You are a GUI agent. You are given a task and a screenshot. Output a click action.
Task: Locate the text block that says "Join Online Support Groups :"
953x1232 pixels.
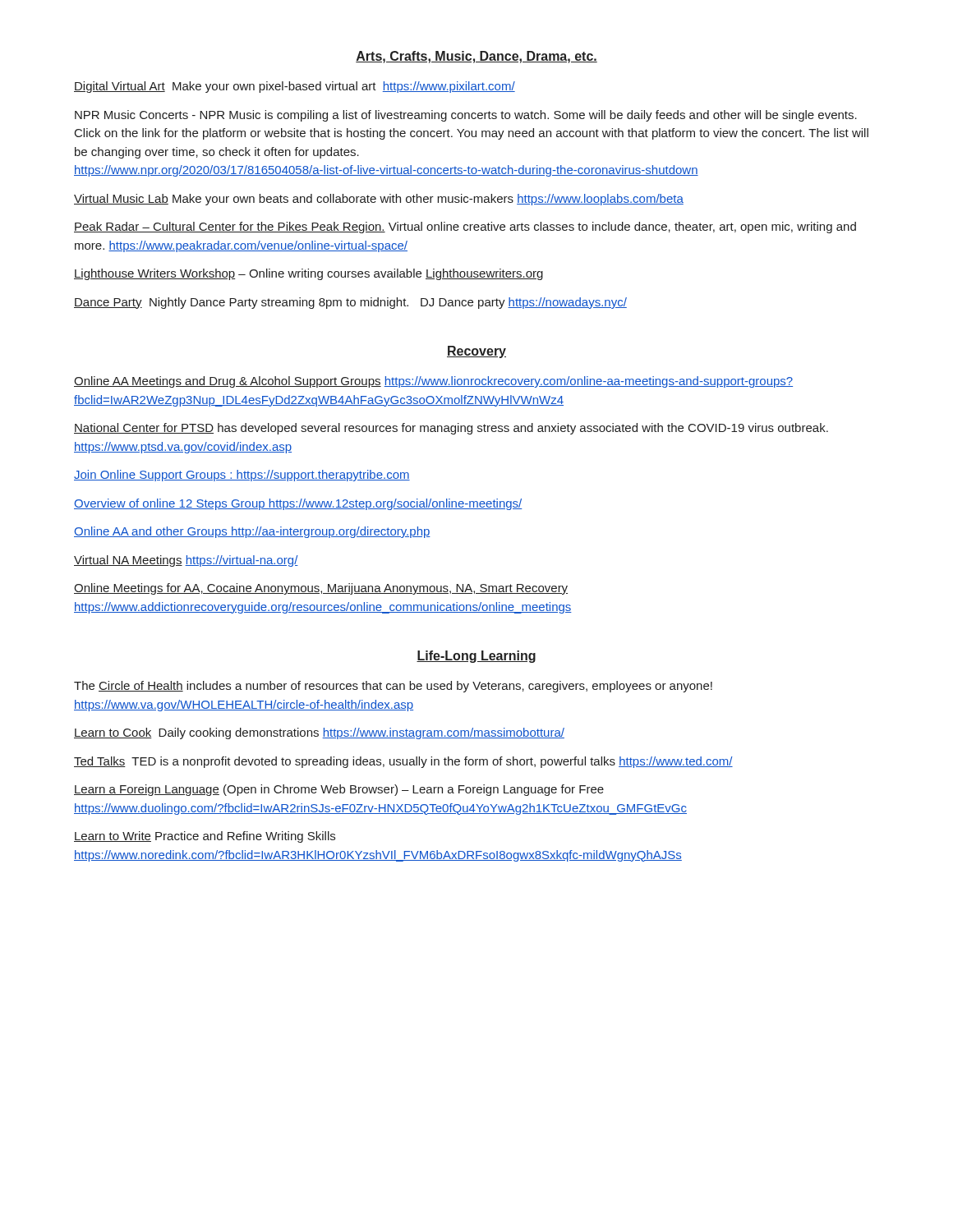coord(242,474)
